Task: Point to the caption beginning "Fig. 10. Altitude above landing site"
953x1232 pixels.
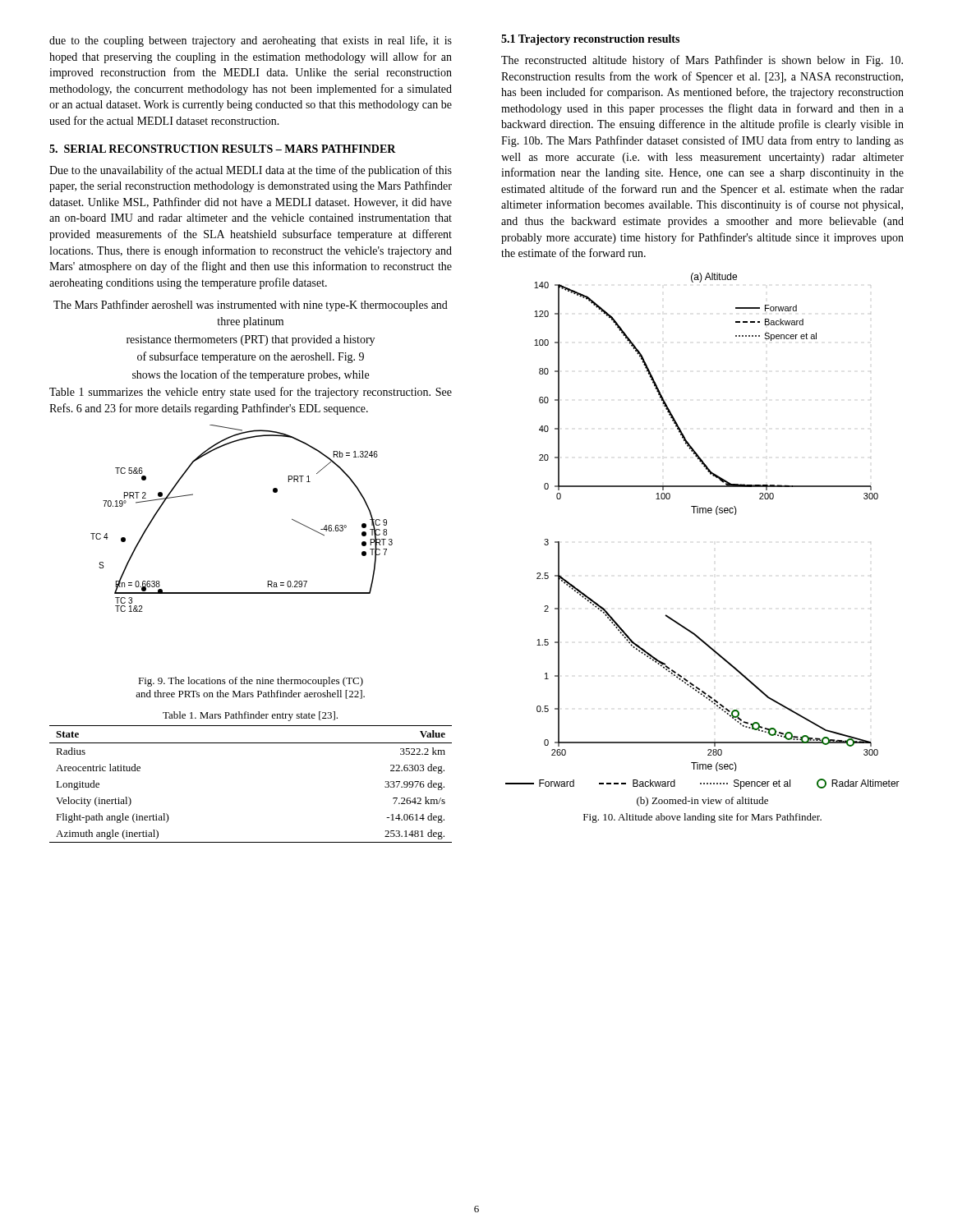Action: pos(702,817)
